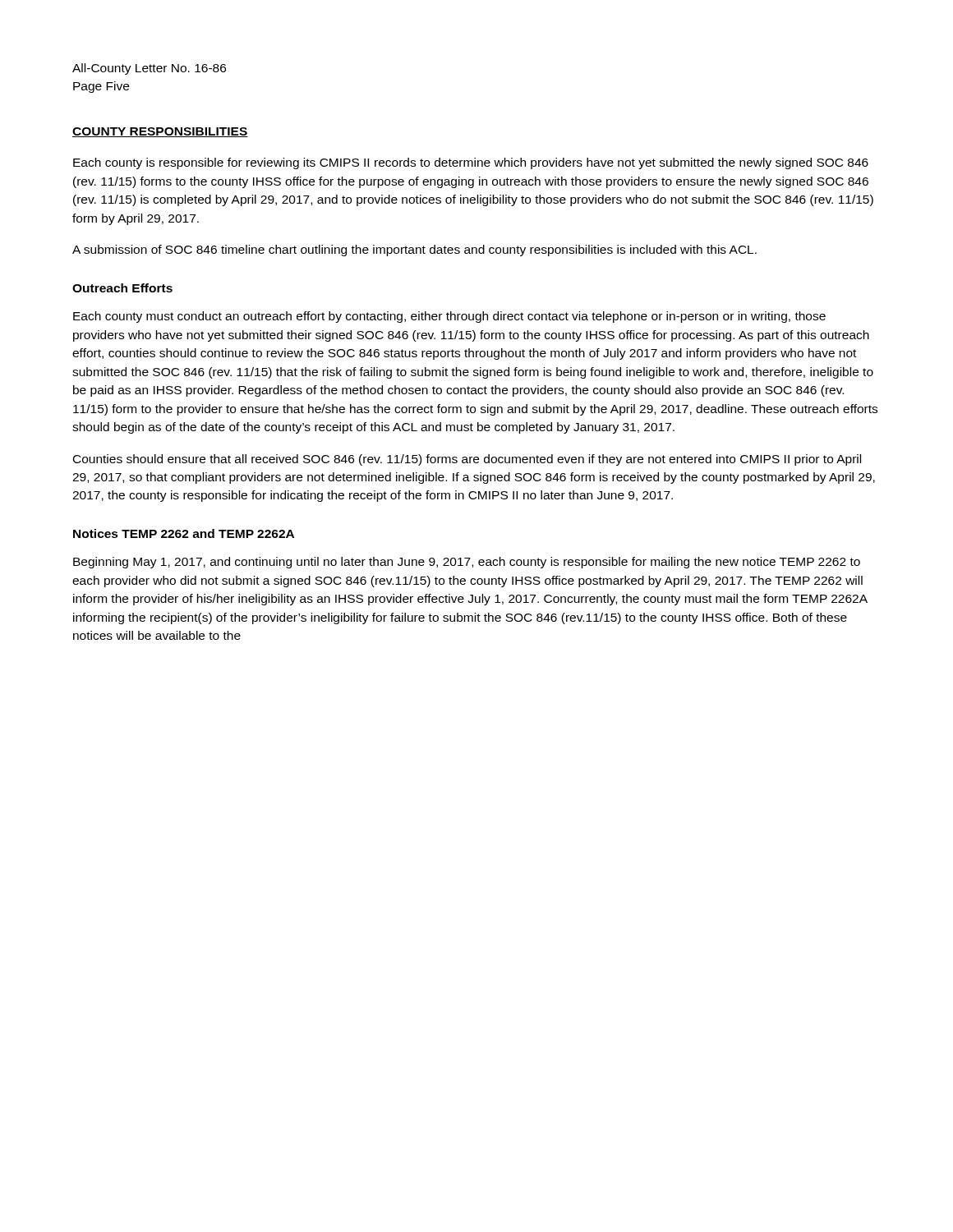Screen dimensions: 1232x953
Task: Navigate to the element starting "Outreach Efforts"
Action: (123, 288)
